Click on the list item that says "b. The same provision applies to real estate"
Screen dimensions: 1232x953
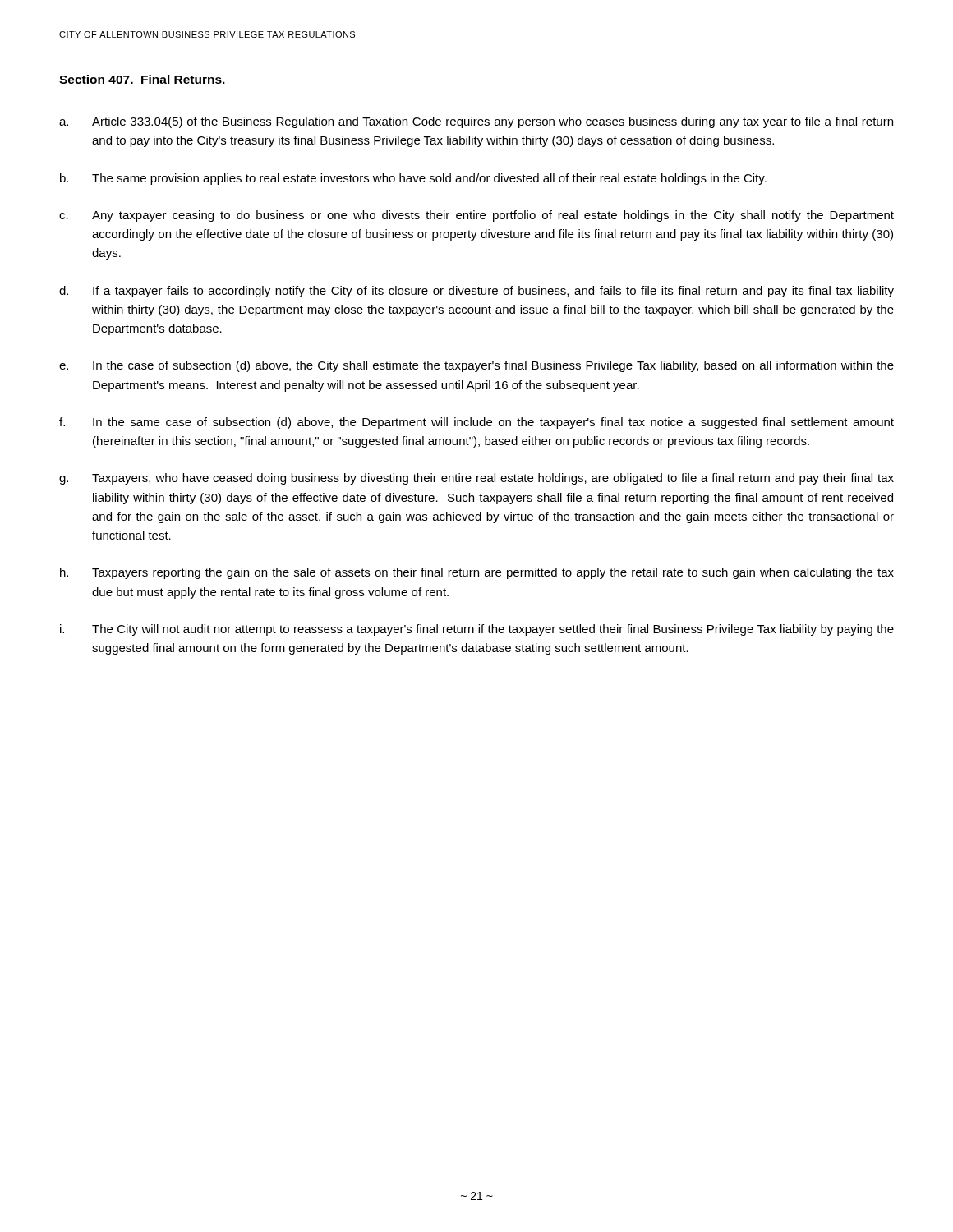476,177
